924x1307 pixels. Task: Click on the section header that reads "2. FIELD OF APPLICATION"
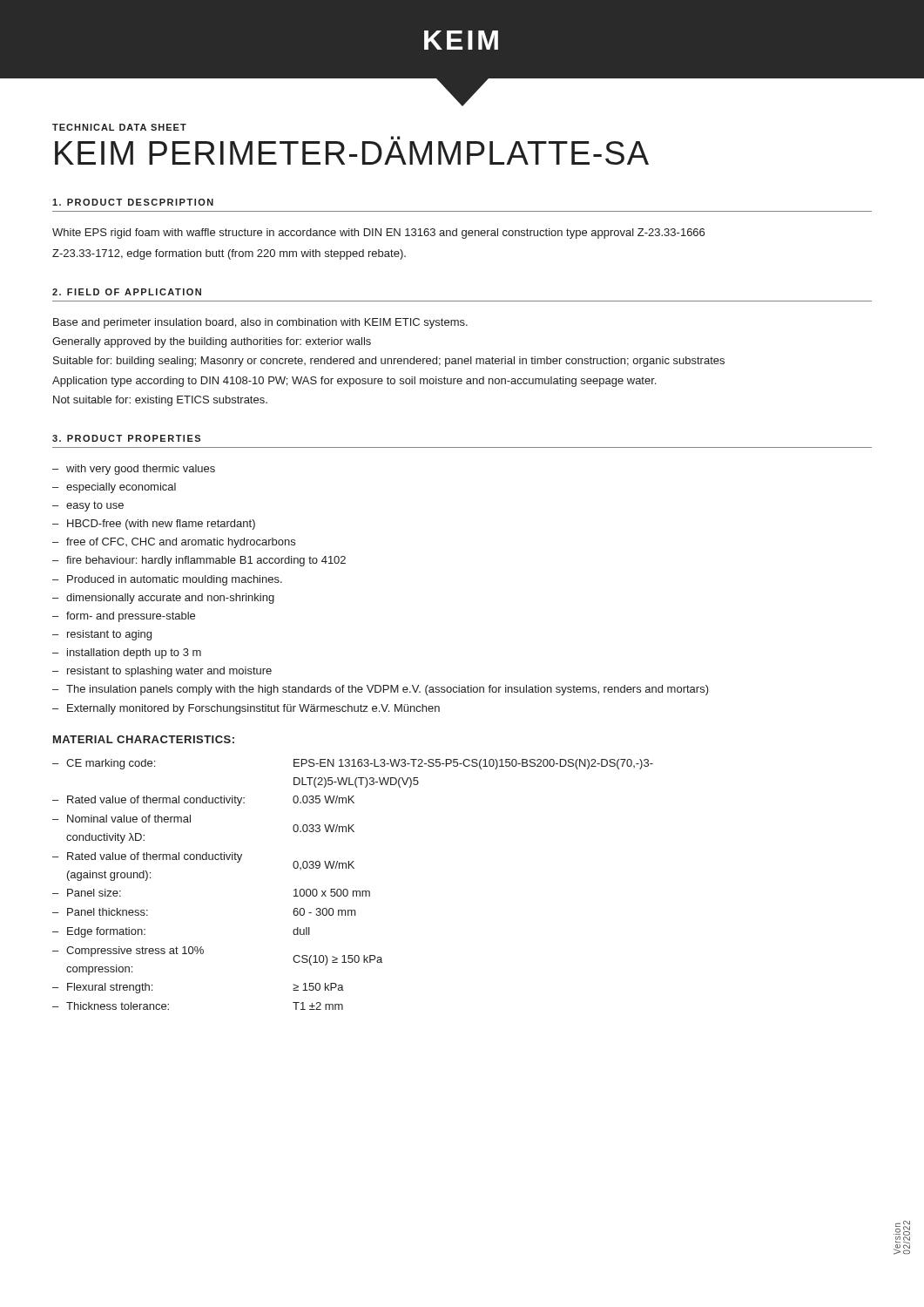tap(462, 294)
